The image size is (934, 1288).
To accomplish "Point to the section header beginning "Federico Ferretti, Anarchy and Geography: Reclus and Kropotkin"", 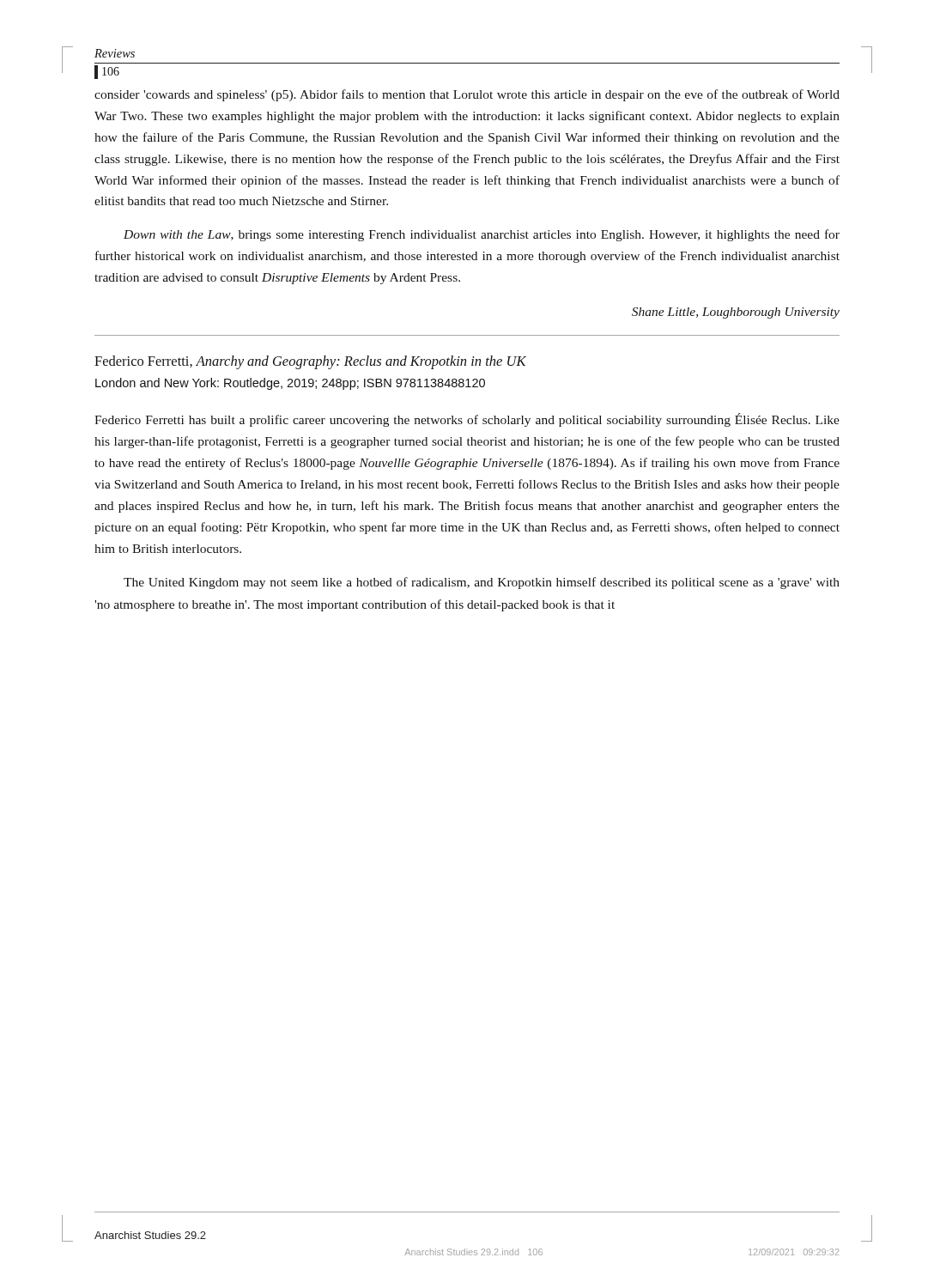I will point(310,361).
